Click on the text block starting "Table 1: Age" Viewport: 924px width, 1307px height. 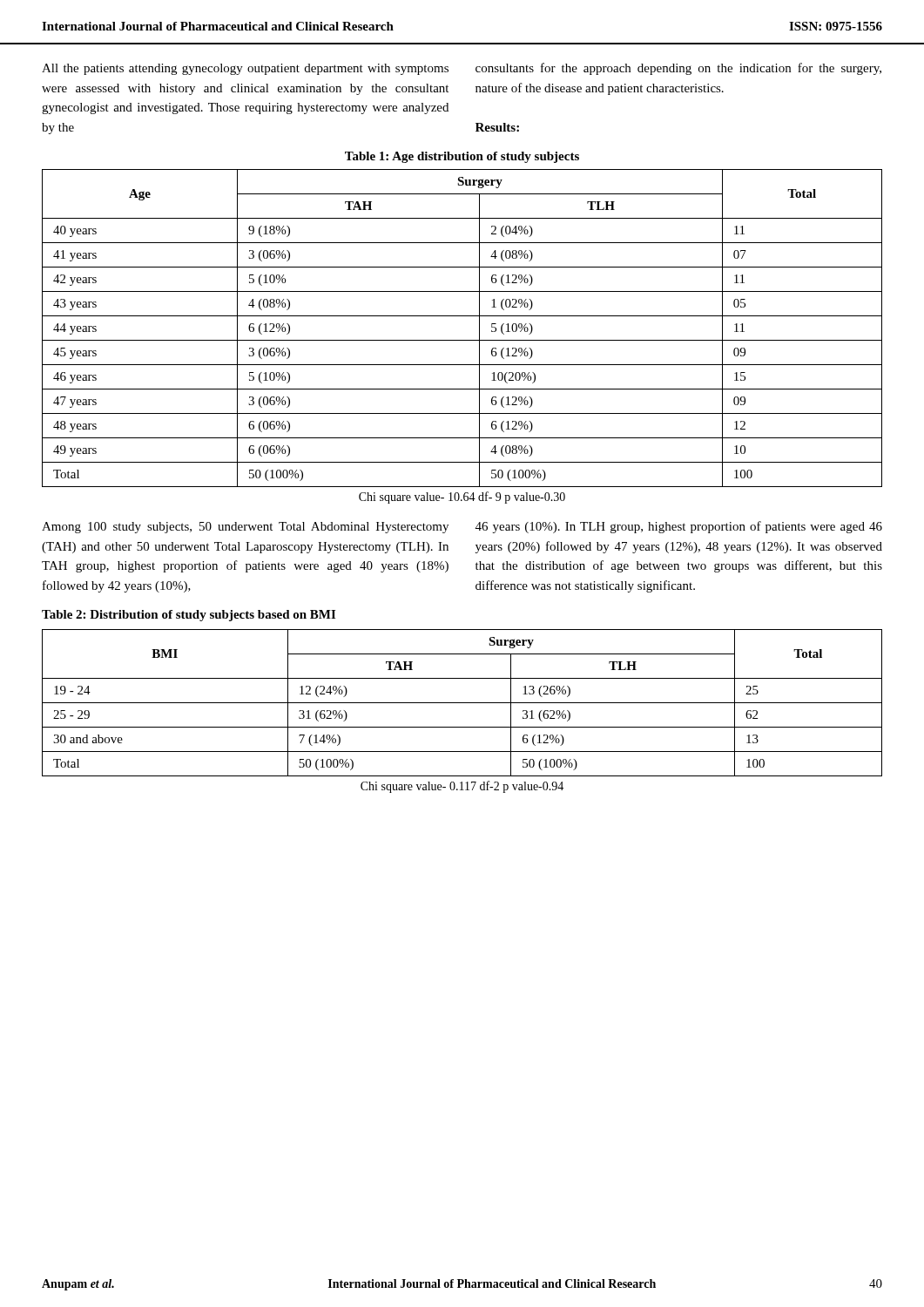point(462,156)
